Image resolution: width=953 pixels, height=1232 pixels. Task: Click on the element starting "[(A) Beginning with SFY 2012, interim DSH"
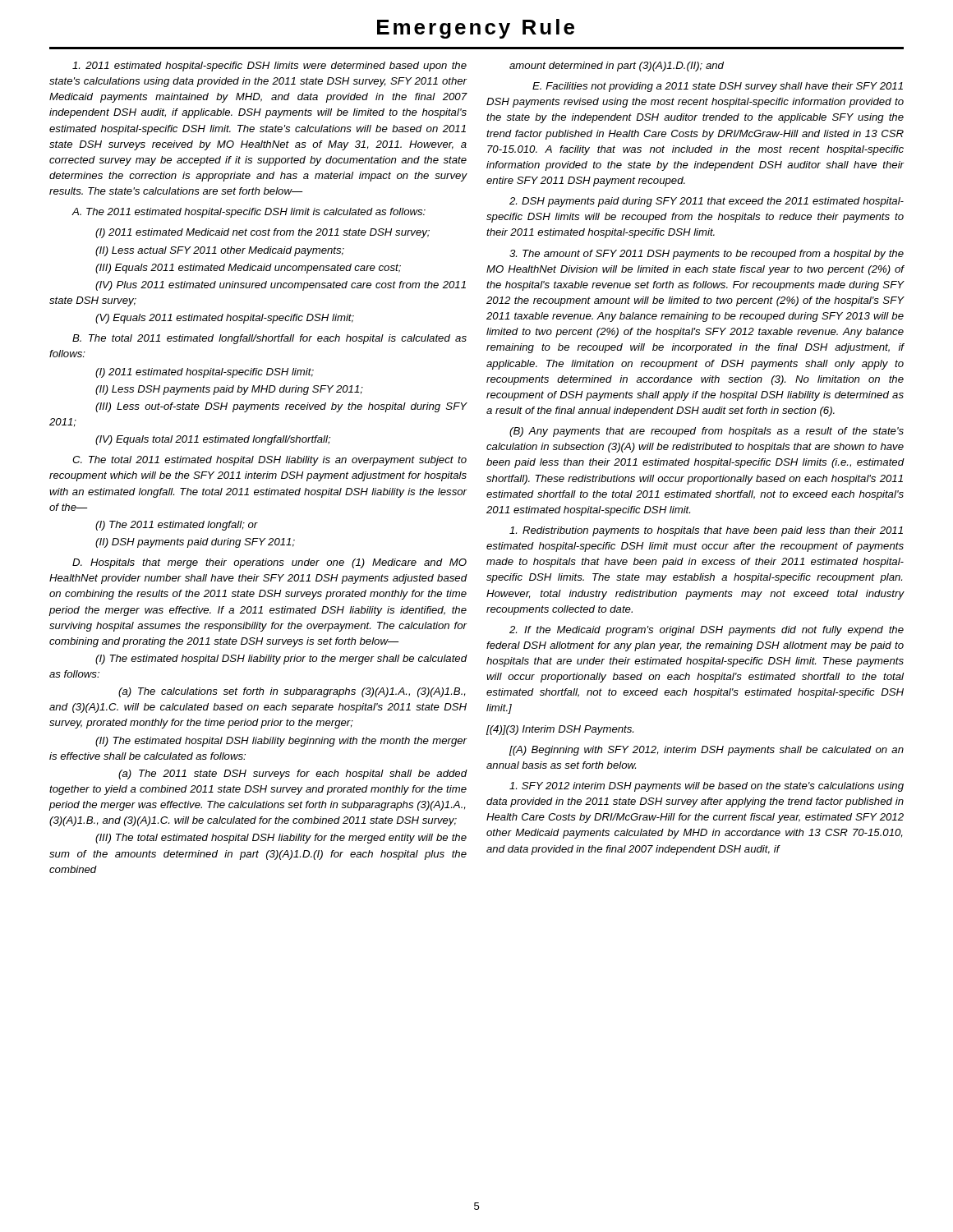[695, 757]
